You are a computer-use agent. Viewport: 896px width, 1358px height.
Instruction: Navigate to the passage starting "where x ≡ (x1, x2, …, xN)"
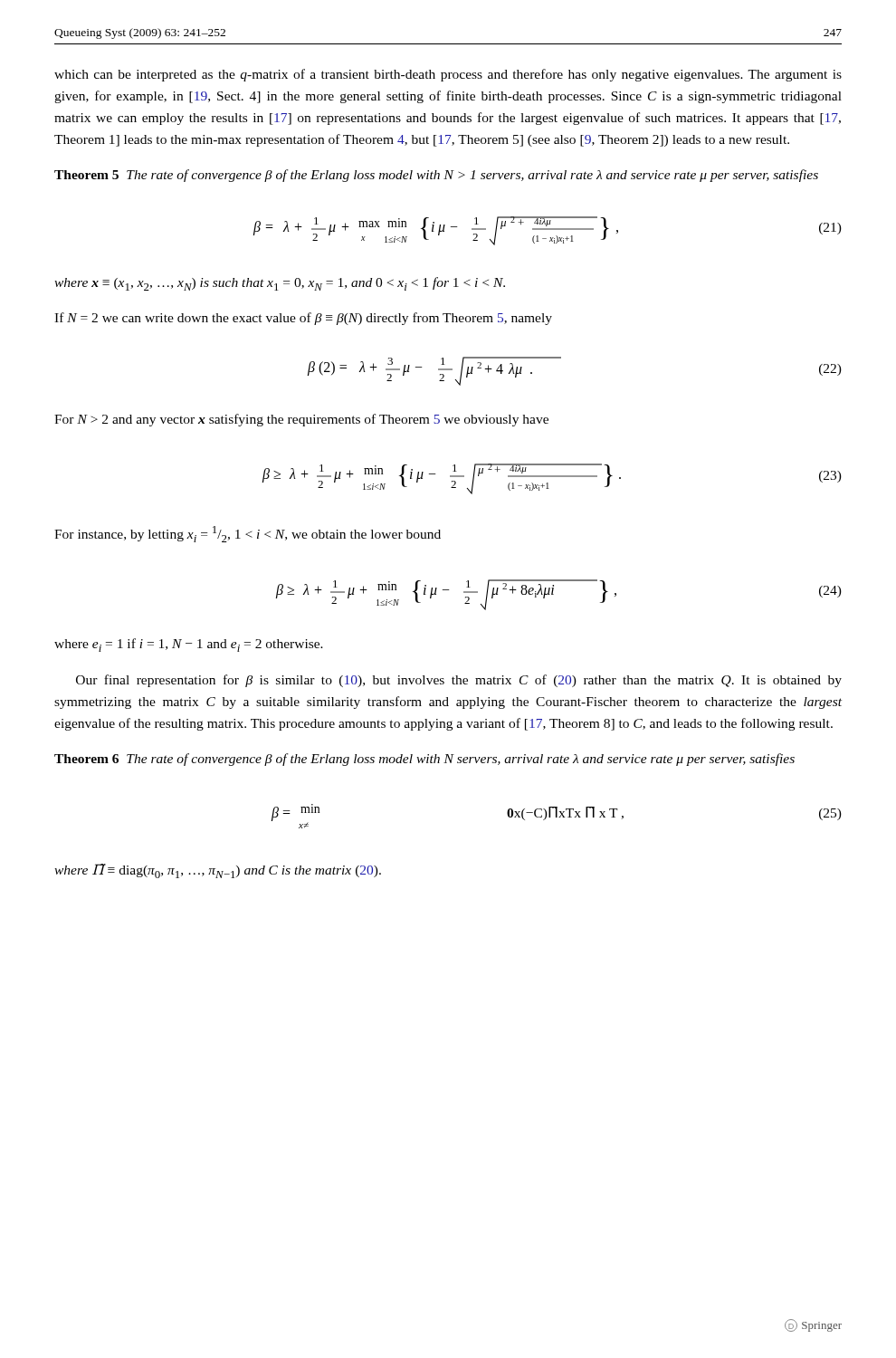[x=448, y=284]
